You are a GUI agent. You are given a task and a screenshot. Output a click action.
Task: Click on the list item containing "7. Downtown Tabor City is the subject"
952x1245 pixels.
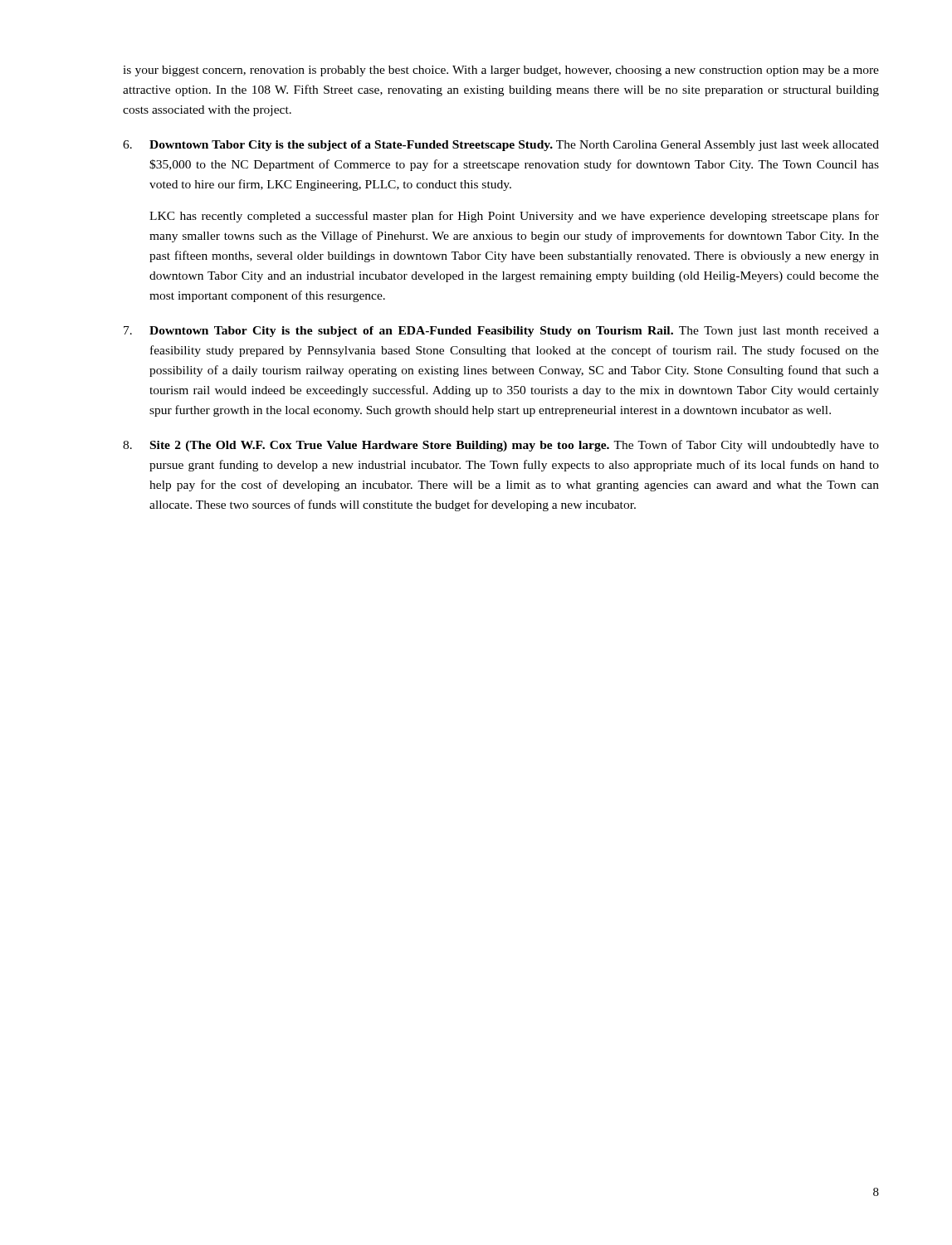click(501, 370)
